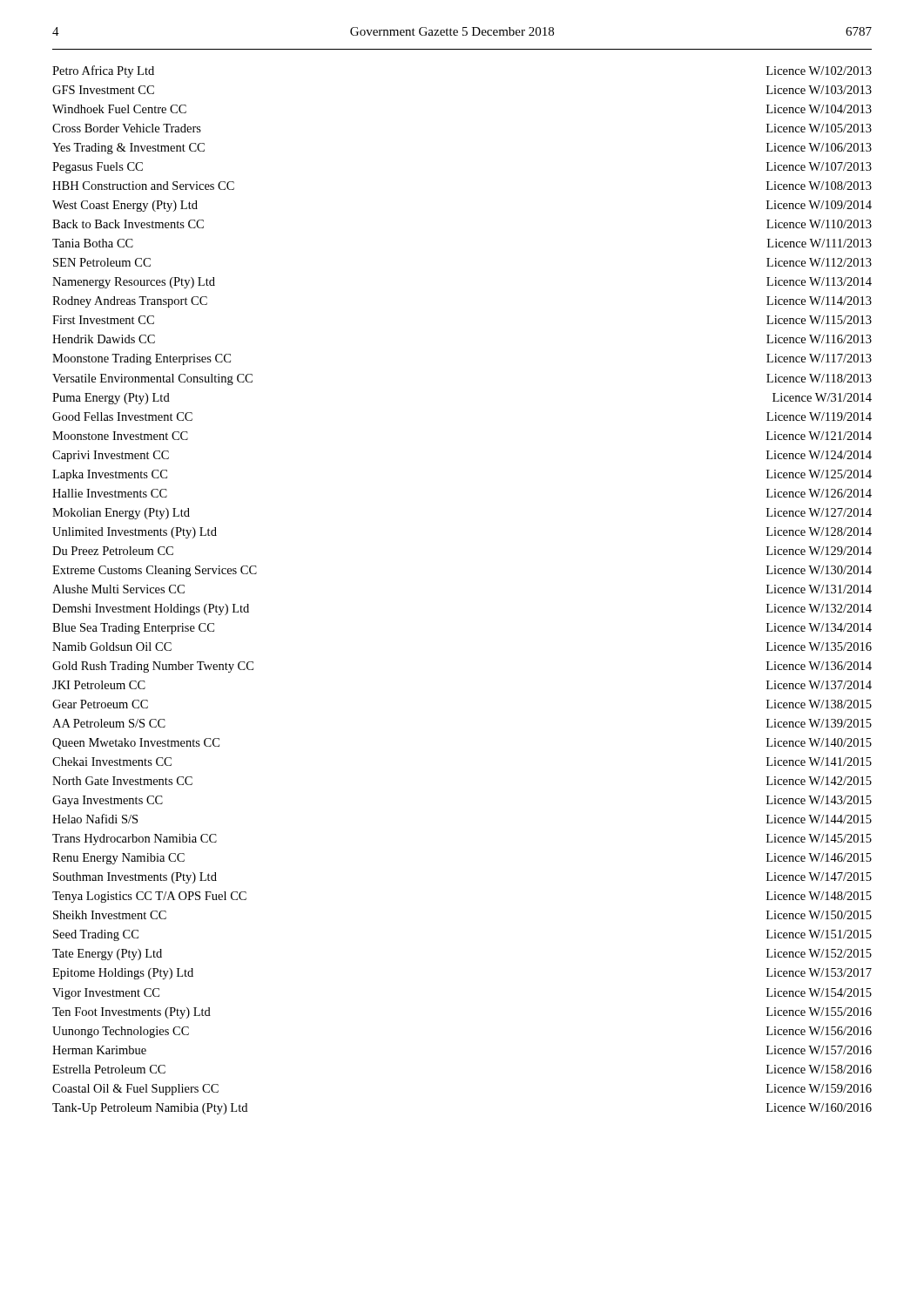924x1307 pixels.
Task: Point to the text starting "Du Preez Petroleum CCLicence"
Action: (x=111, y=550)
